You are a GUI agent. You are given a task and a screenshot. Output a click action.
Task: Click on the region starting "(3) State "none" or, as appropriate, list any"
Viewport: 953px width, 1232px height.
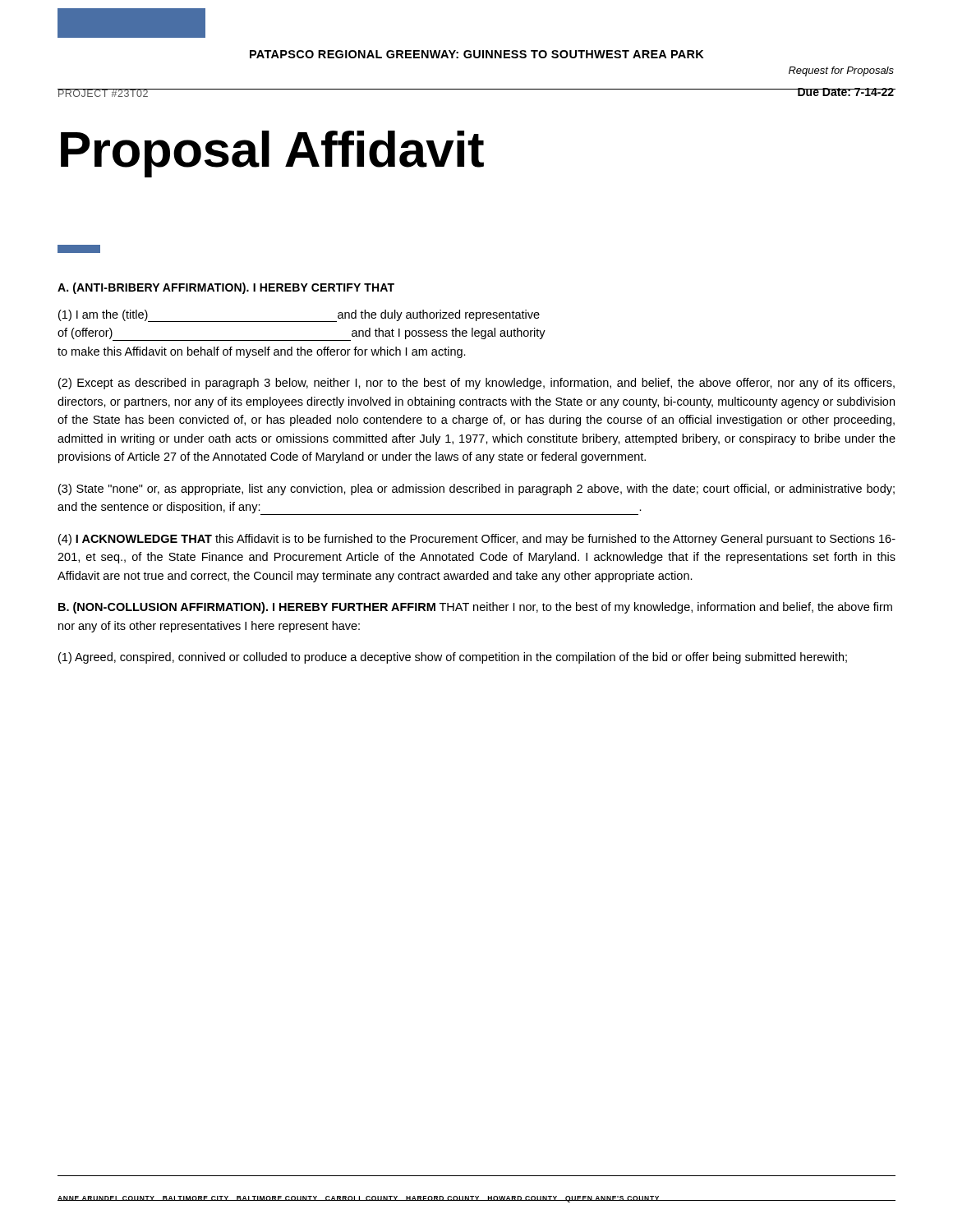tap(476, 499)
